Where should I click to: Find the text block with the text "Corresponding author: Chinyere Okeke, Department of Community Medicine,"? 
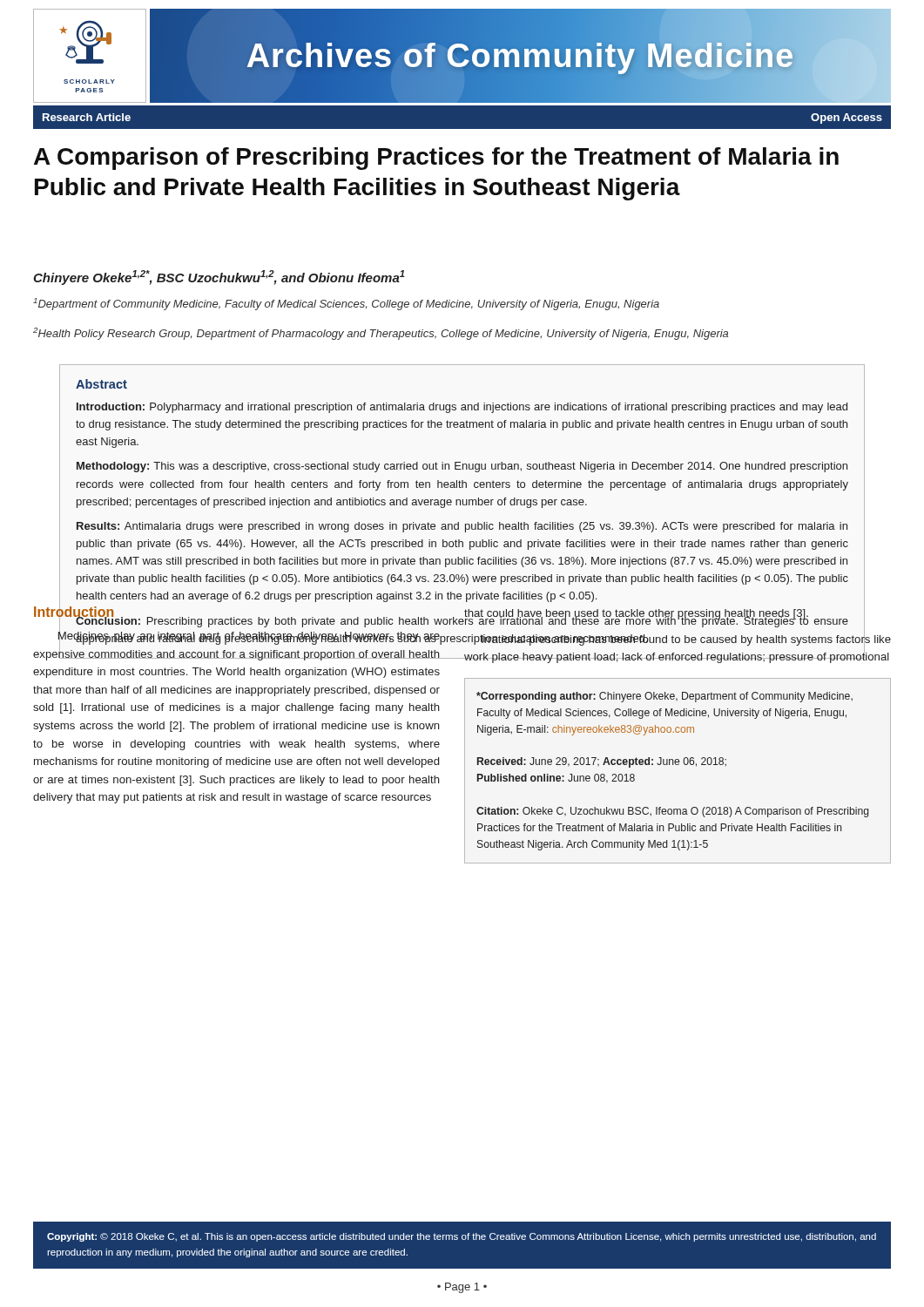pos(673,770)
